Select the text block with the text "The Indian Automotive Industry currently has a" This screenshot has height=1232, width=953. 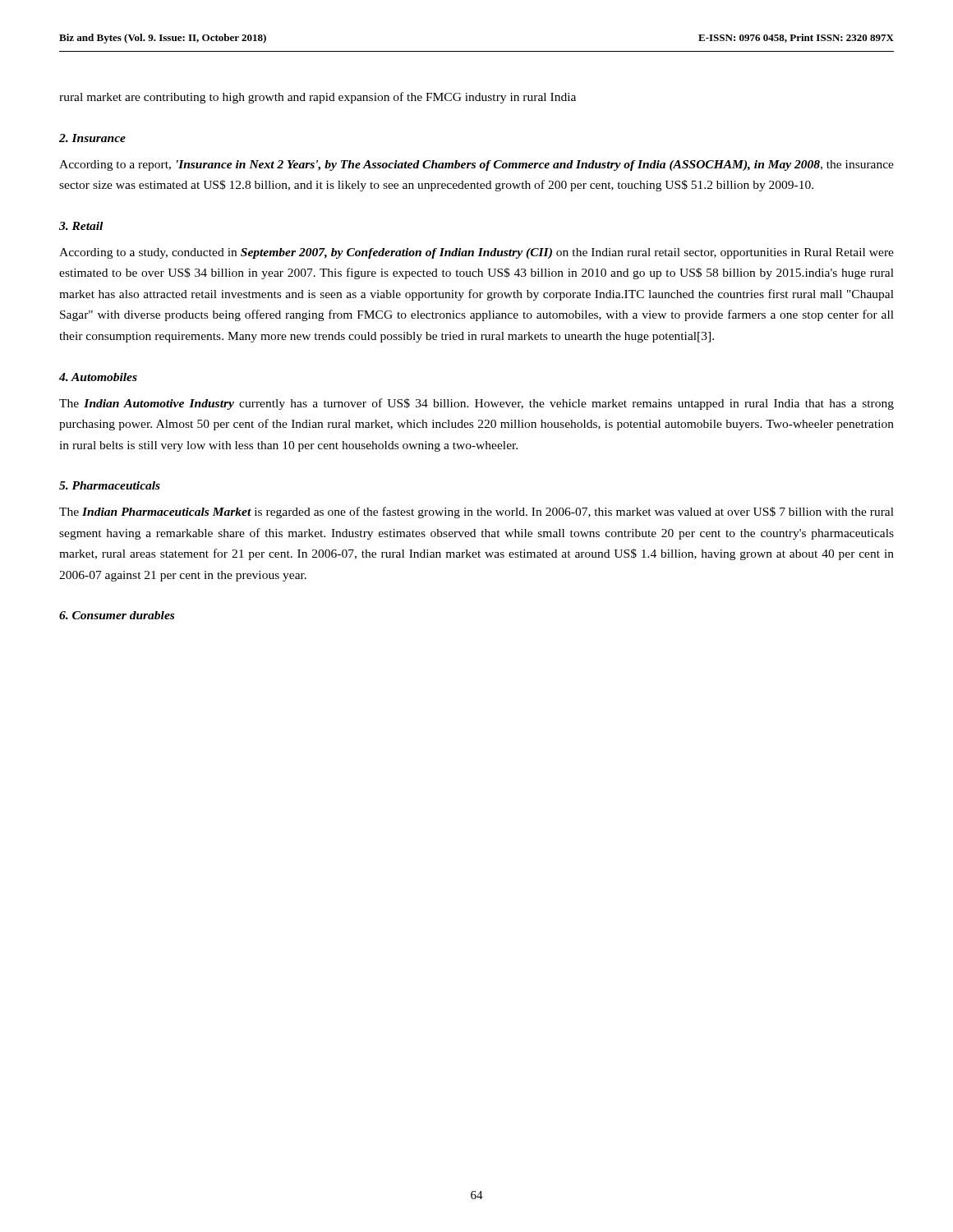coord(476,423)
